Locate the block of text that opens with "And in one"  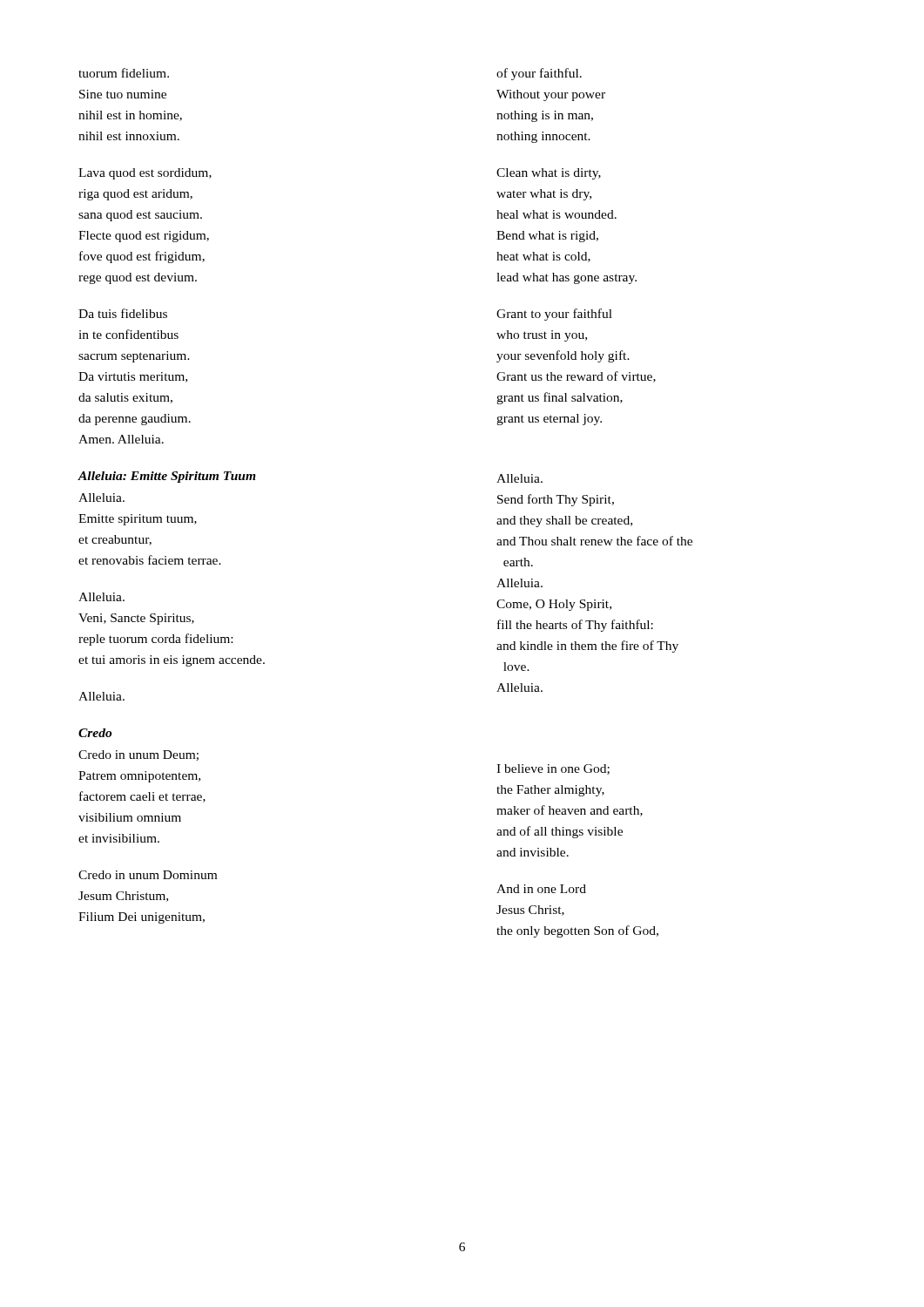tap(541, 889)
